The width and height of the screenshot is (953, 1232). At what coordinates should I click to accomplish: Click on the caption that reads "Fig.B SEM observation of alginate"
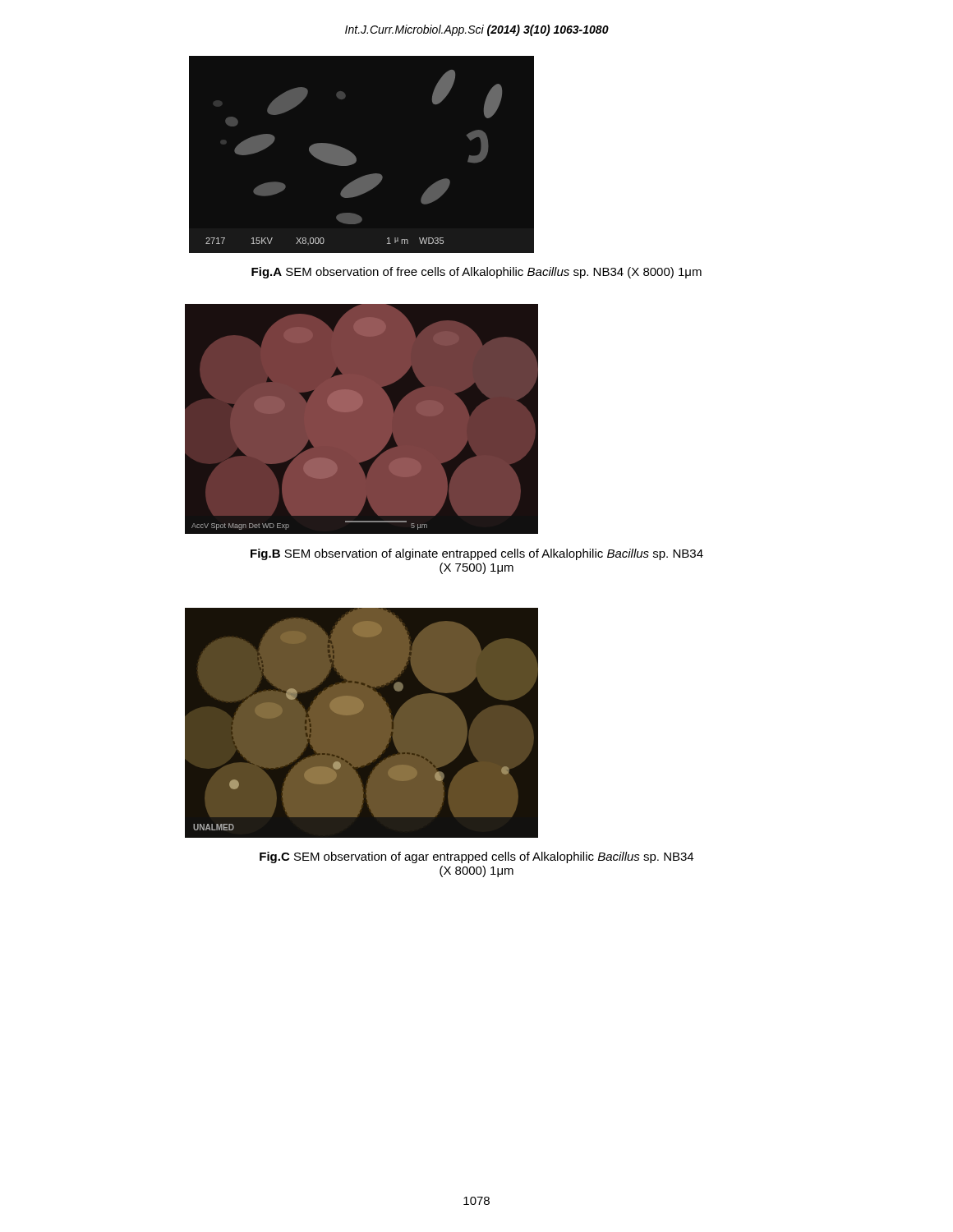pos(476,560)
